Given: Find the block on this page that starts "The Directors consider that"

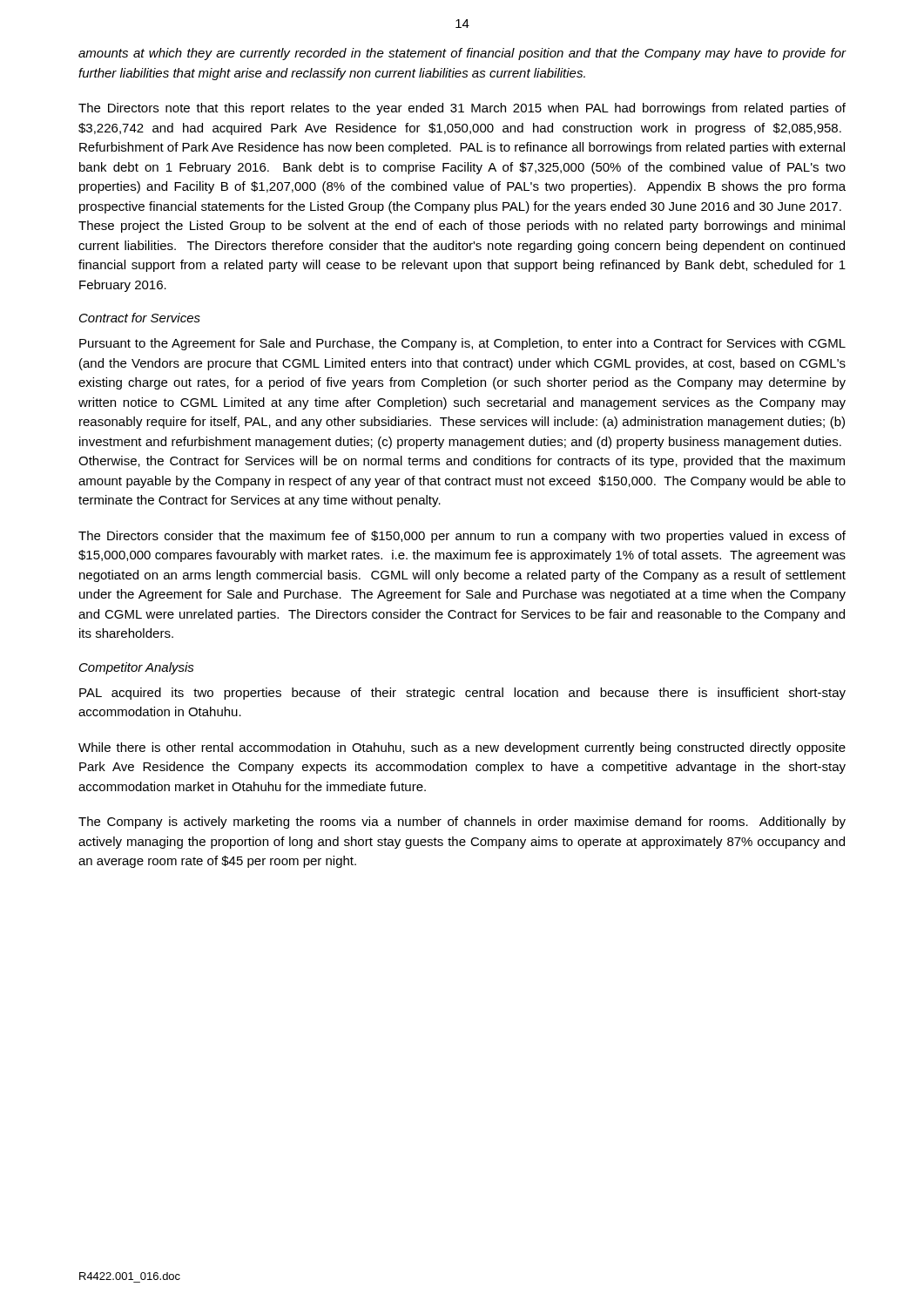Looking at the screenshot, I should tap(462, 584).
